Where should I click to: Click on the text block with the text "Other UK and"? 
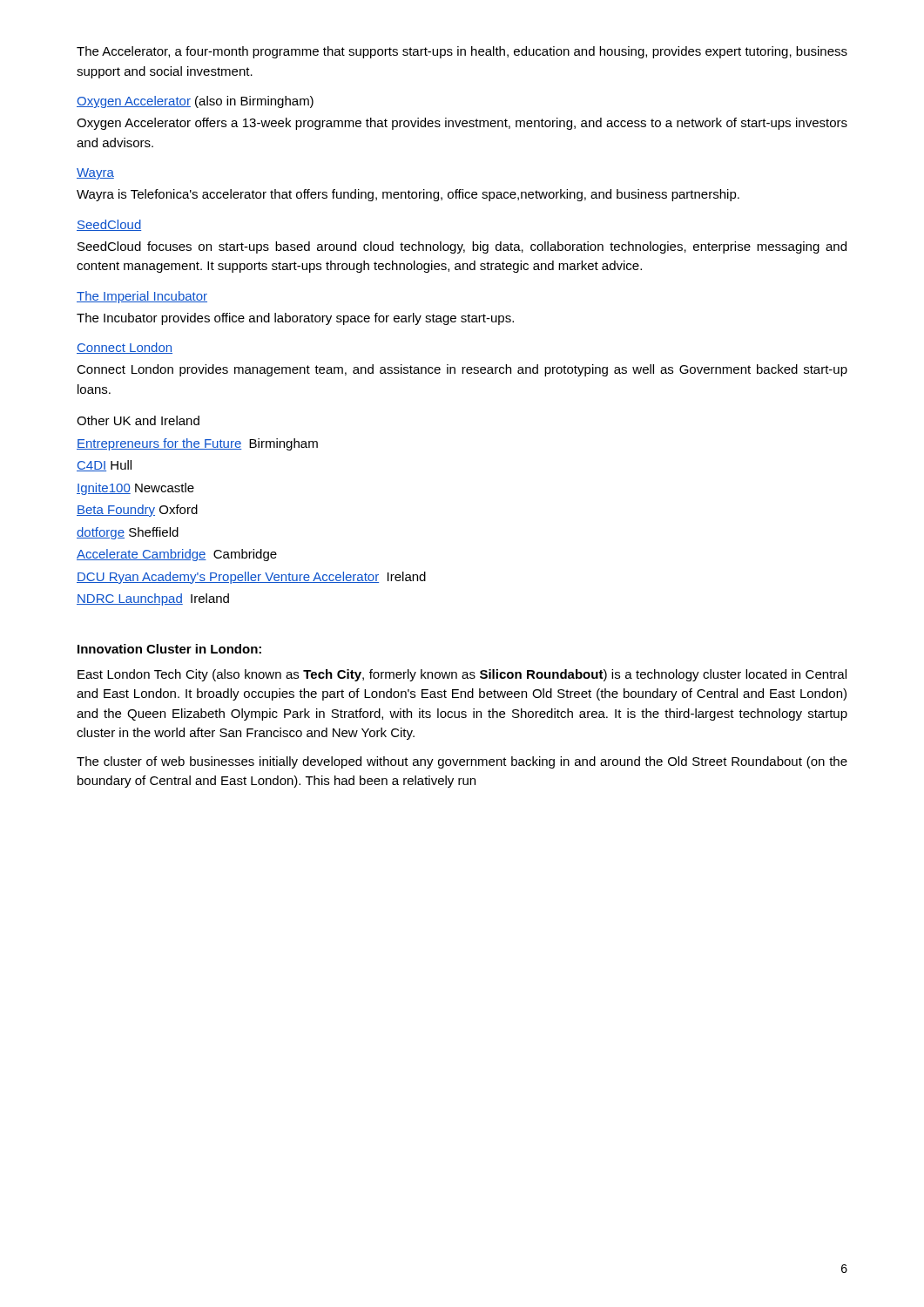pyautogui.click(x=138, y=420)
